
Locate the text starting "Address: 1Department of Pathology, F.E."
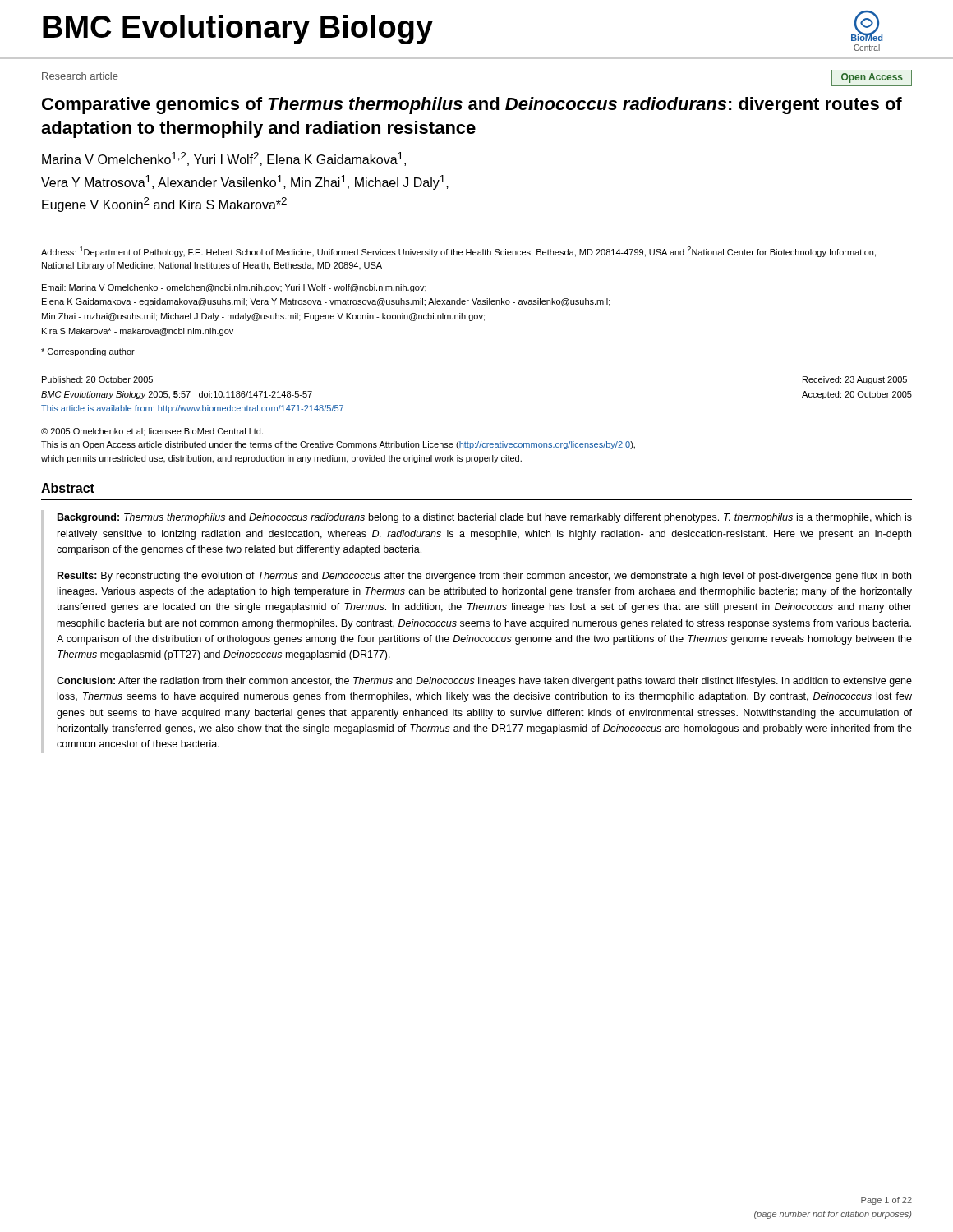459,258
